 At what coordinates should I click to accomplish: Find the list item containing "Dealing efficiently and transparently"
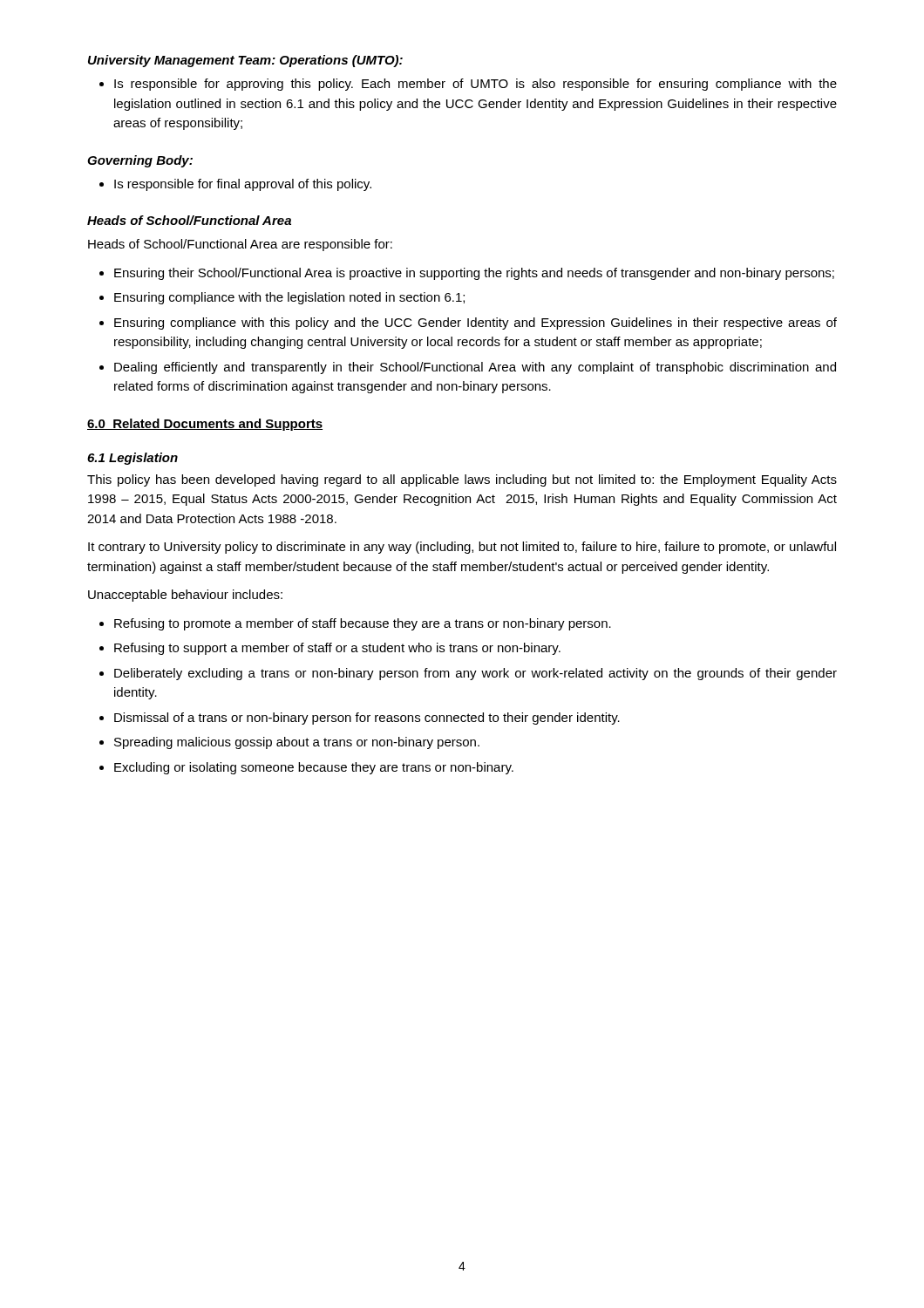(x=475, y=376)
